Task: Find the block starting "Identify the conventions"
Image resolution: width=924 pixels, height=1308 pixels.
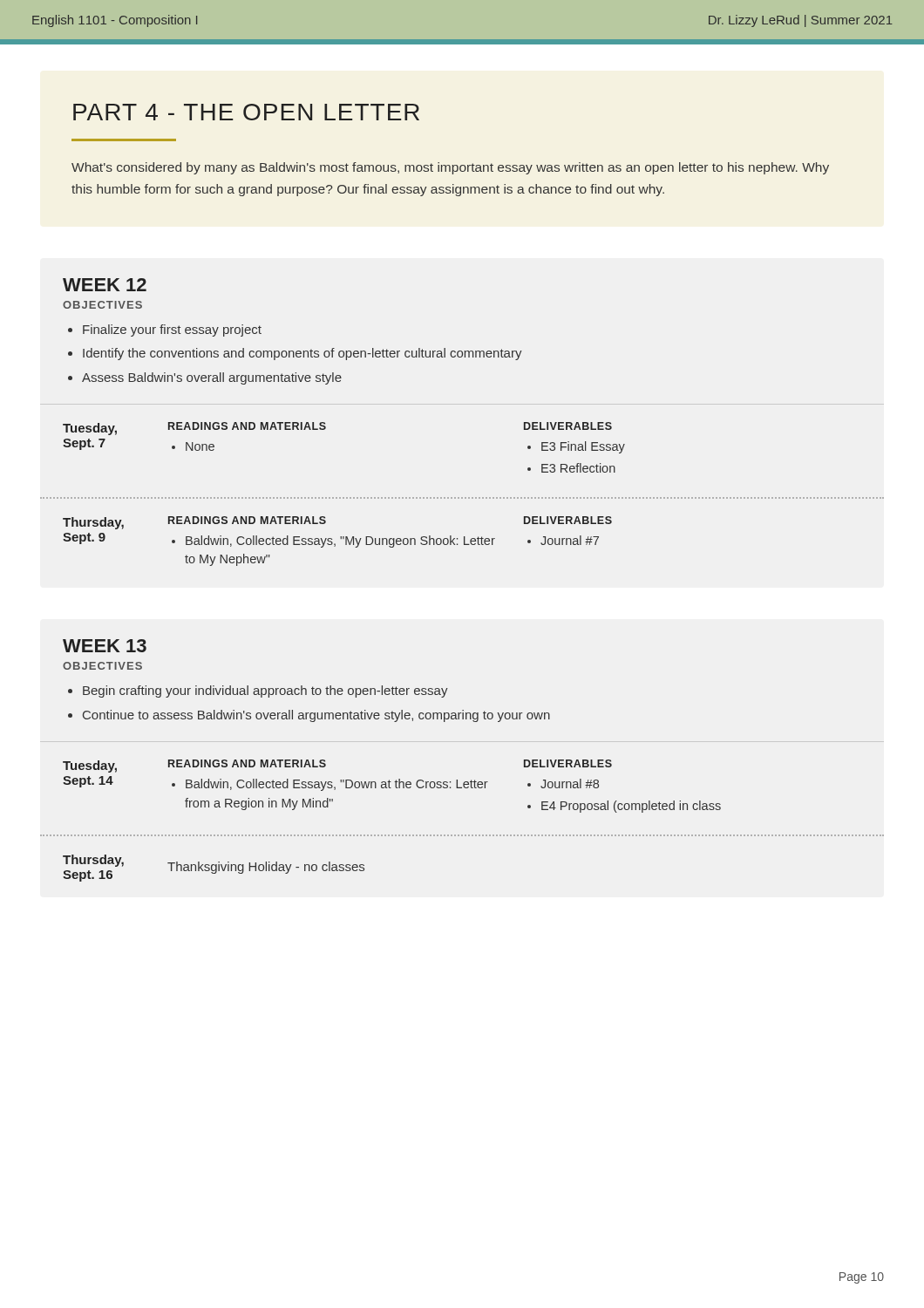Action: pyautogui.click(x=302, y=353)
